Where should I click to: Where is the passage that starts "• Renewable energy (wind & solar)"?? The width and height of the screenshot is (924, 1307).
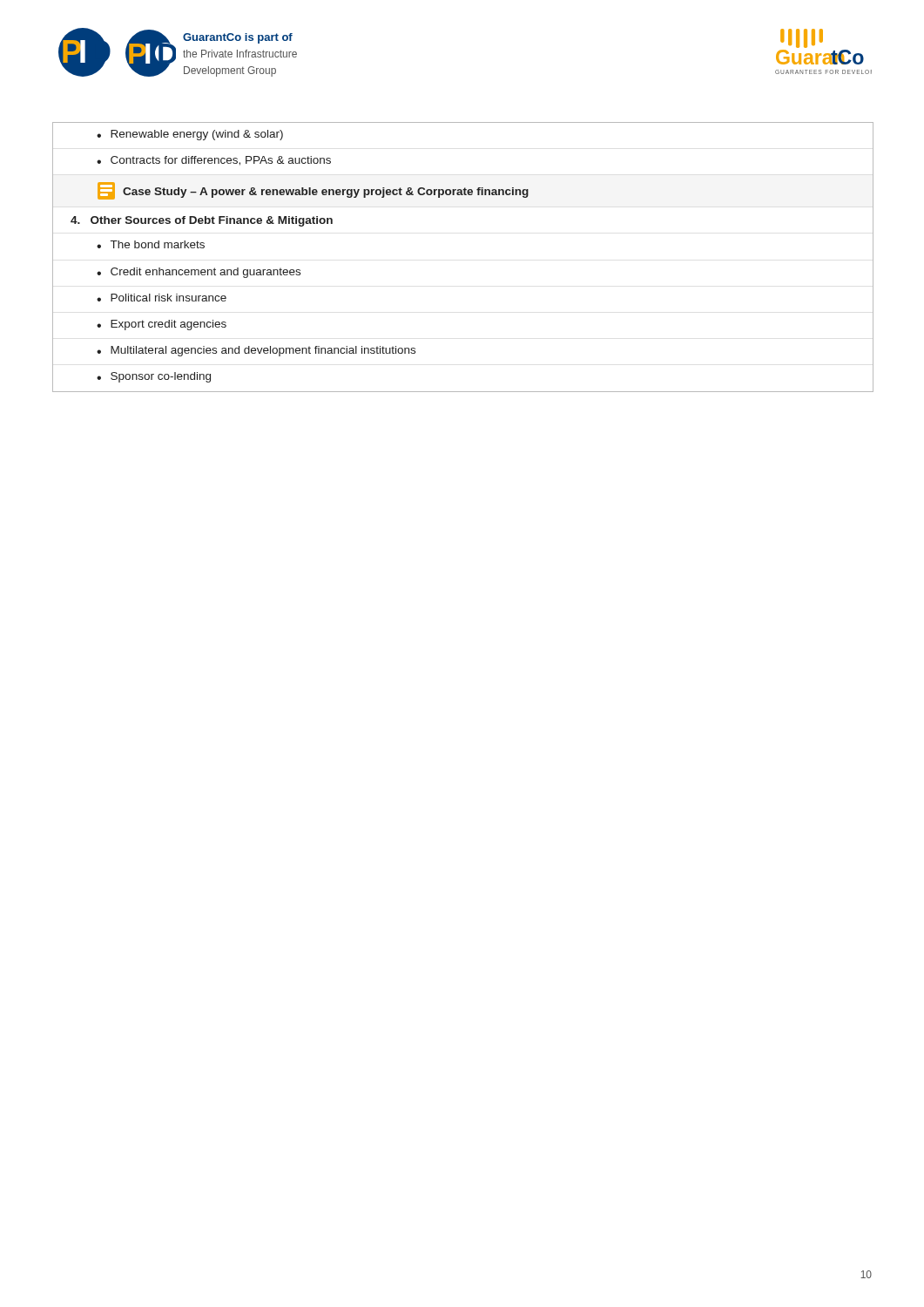462,257
